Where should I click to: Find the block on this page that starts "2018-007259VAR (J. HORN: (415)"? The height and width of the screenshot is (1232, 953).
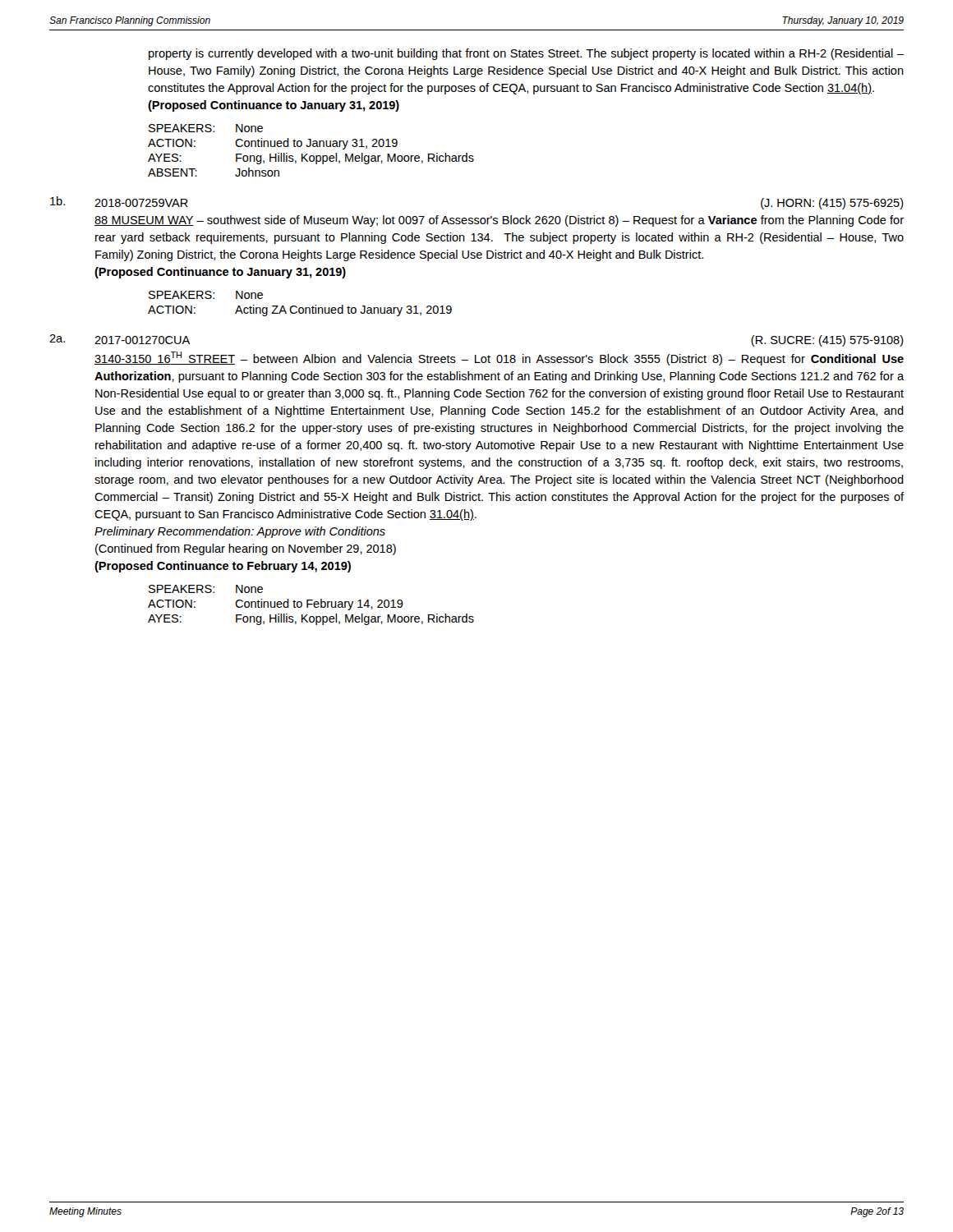(x=499, y=237)
